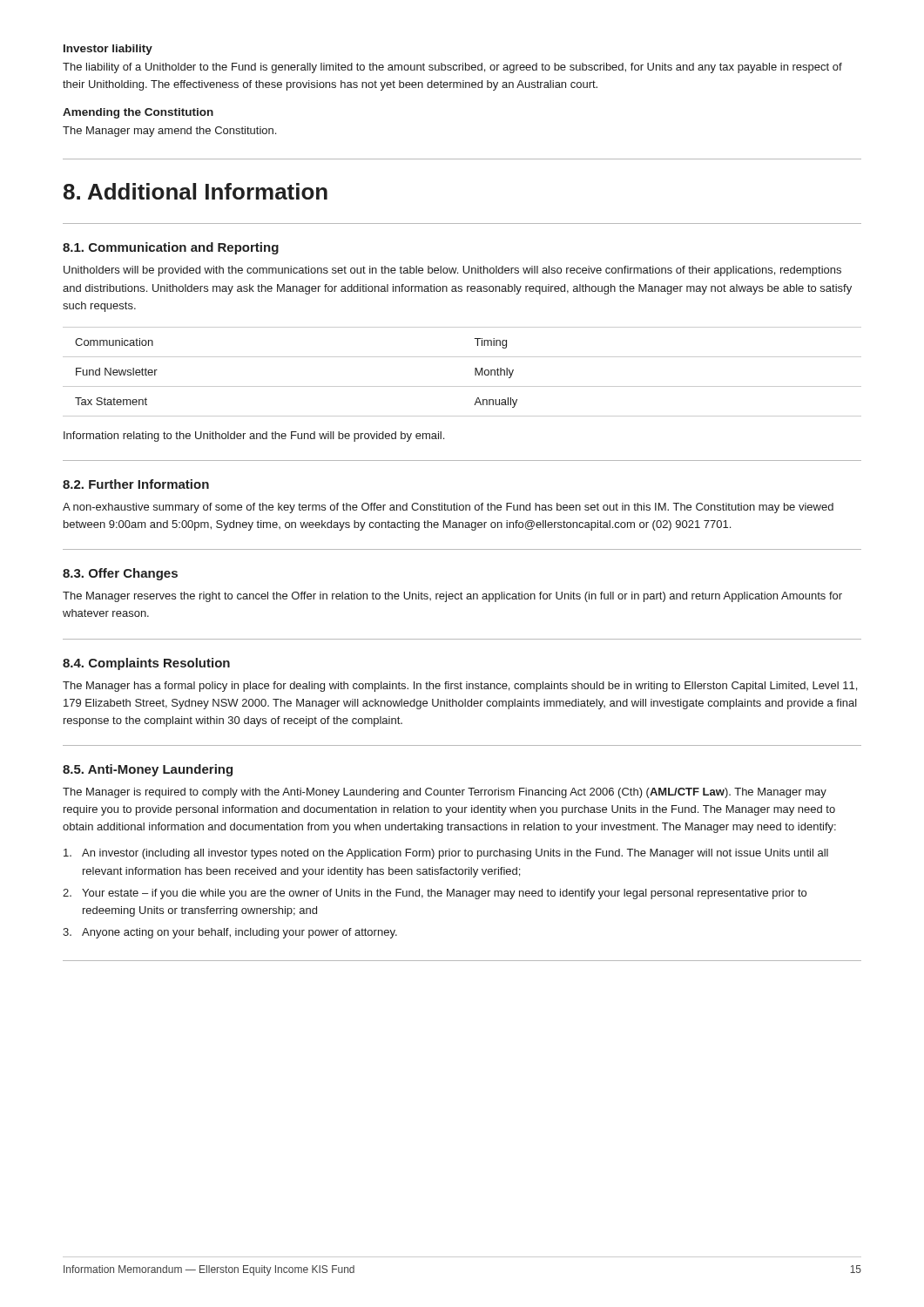Locate the block of text that opens with "The liability of a Unitholder to"
Image resolution: width=924 pixels, height=1307 pixels.
pyautogui.click(x=452, y=75)
